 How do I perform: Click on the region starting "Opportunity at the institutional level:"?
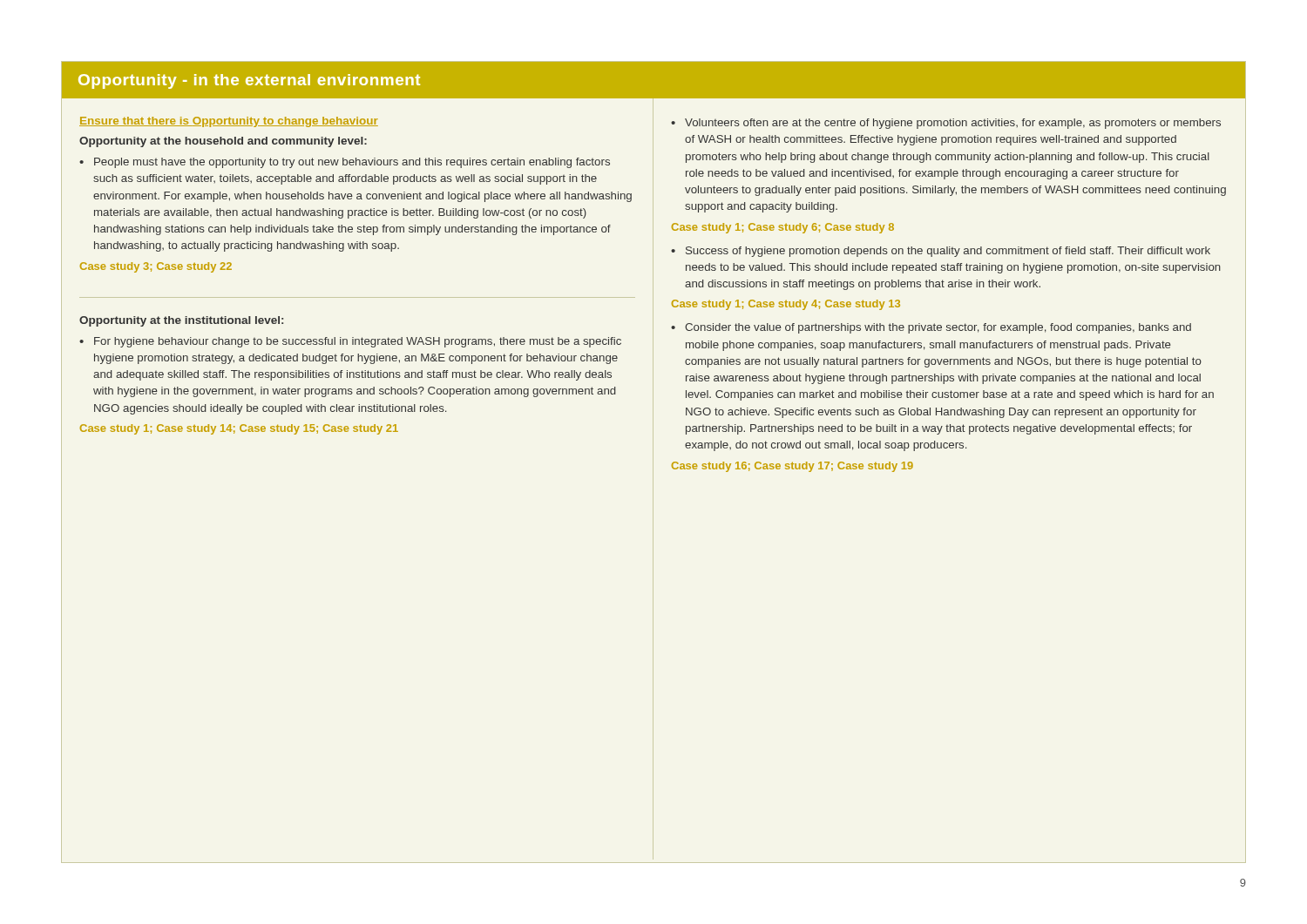click(182, 320)
